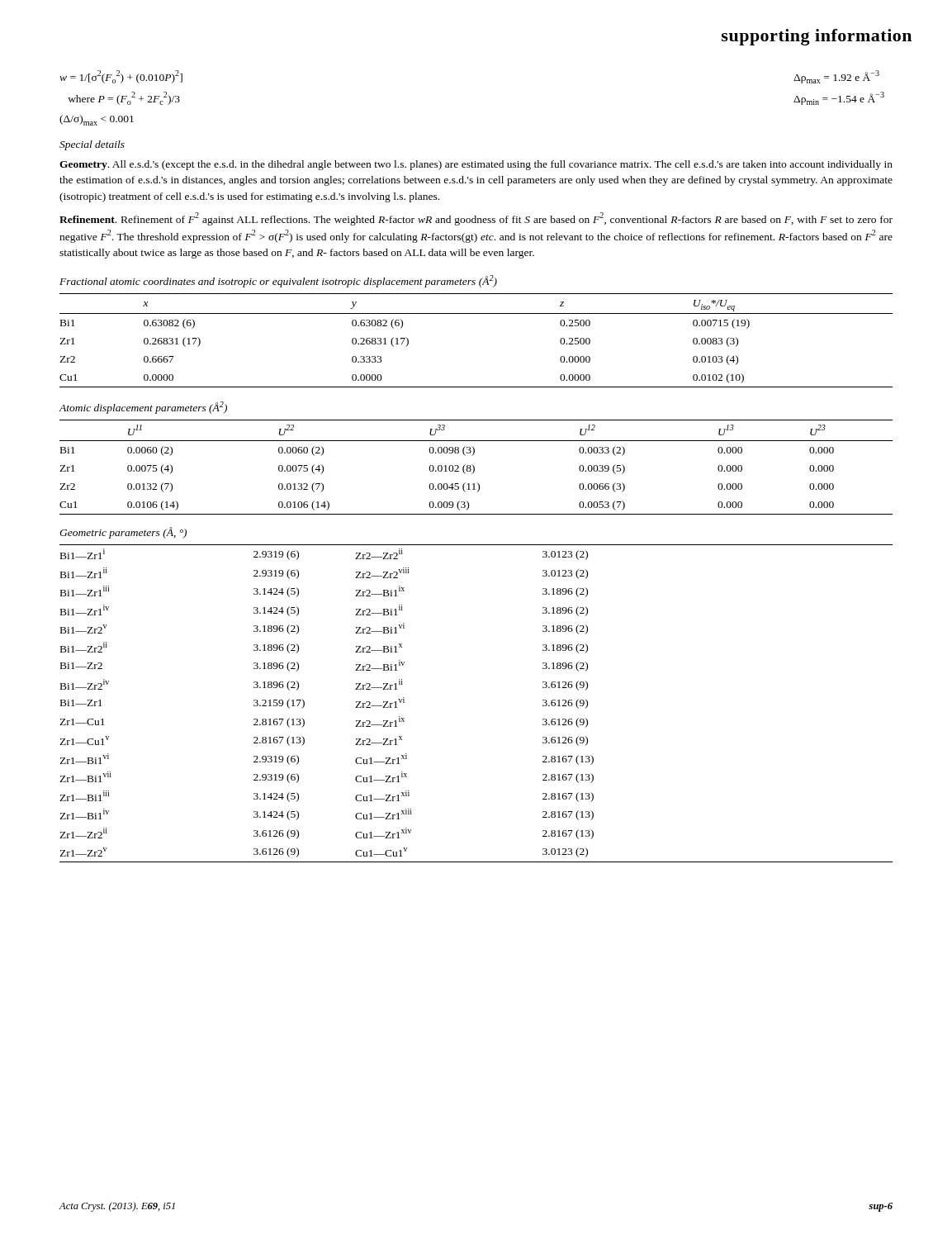Locate the table with the text "0.0083 (3)"
The image size is (952, 1239).
[x=476, y=340]
